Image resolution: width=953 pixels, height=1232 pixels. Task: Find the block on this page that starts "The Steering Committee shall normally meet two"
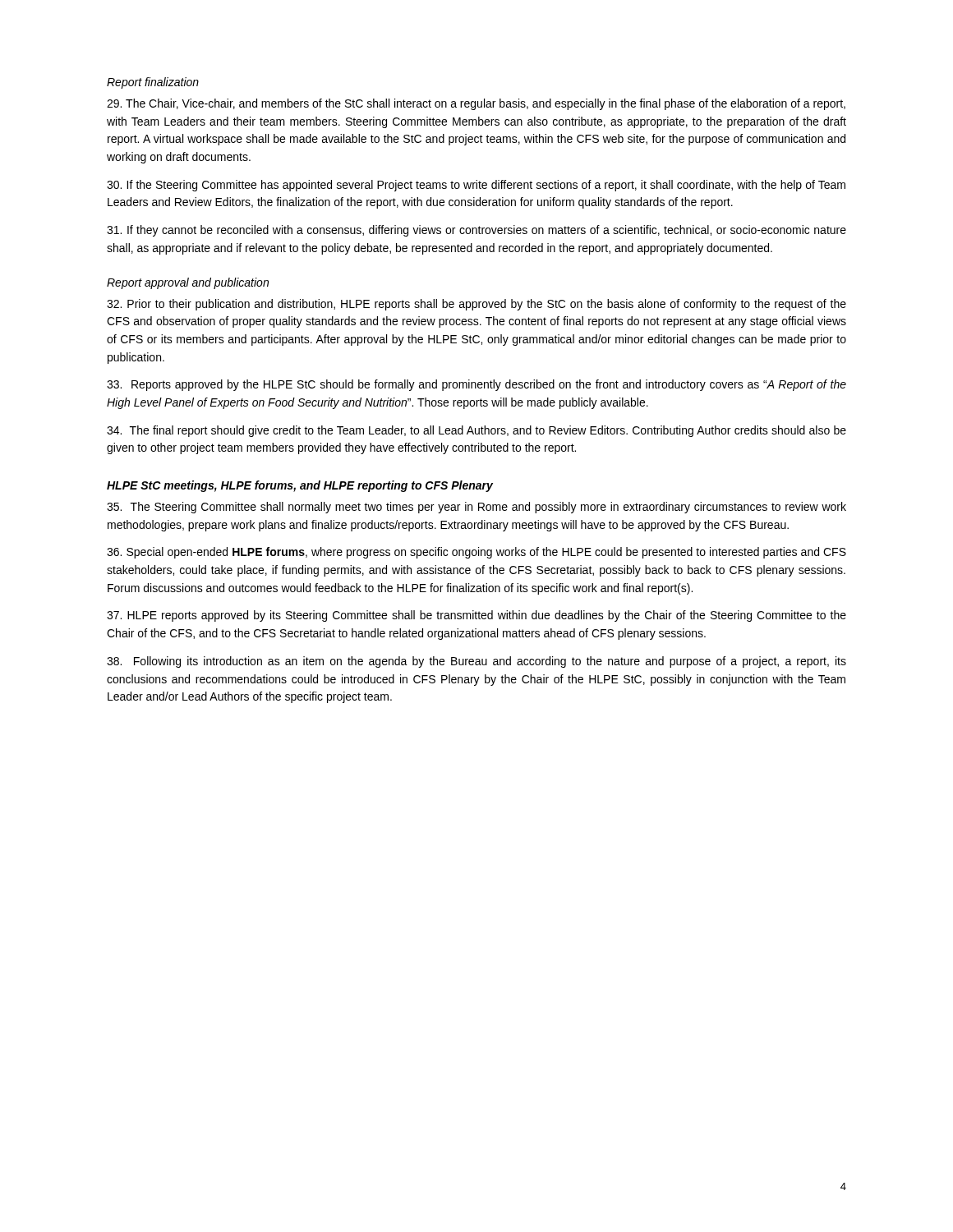476,516
